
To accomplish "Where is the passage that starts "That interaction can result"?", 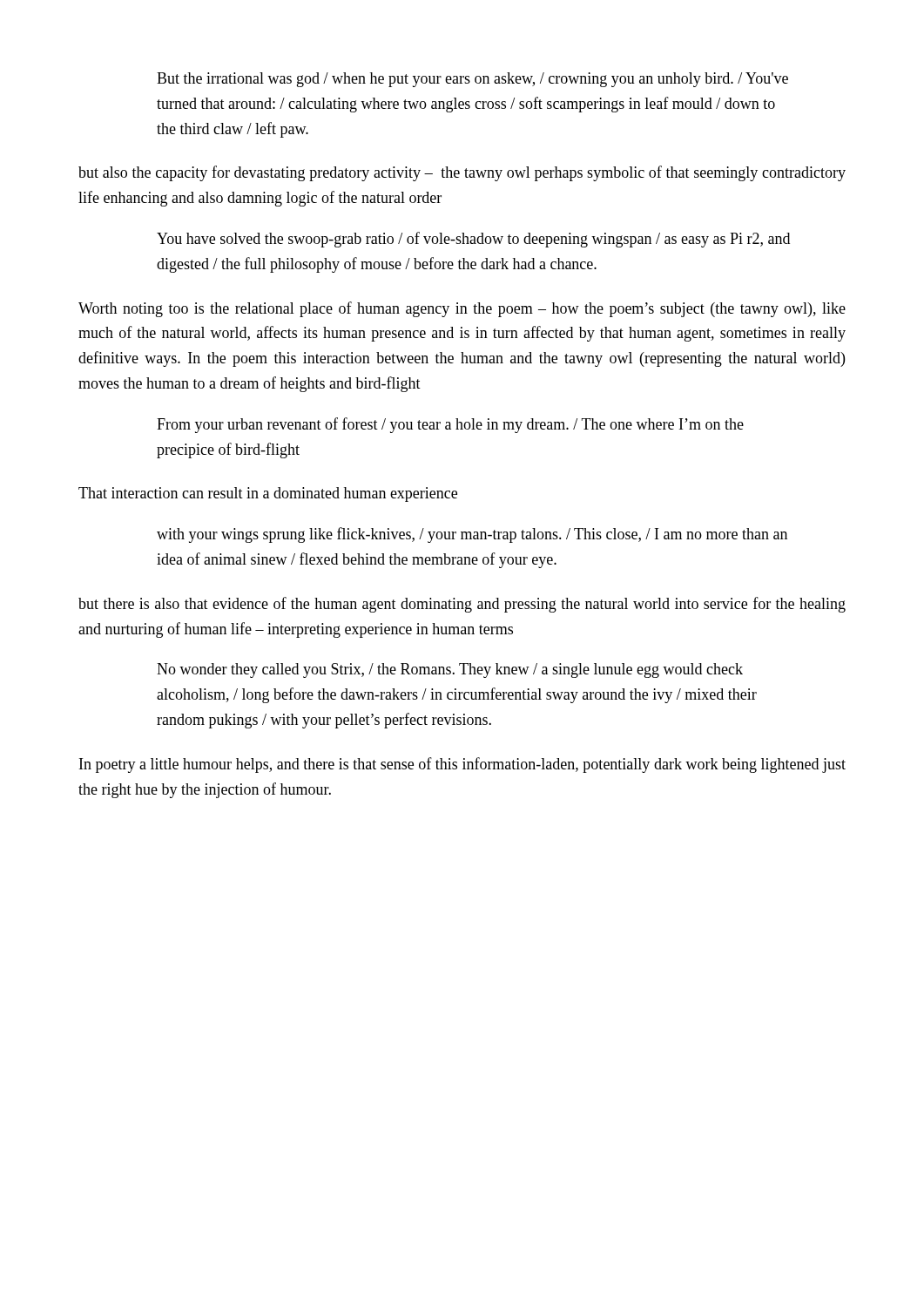I will pyautogui.click(x=268, y=493).
